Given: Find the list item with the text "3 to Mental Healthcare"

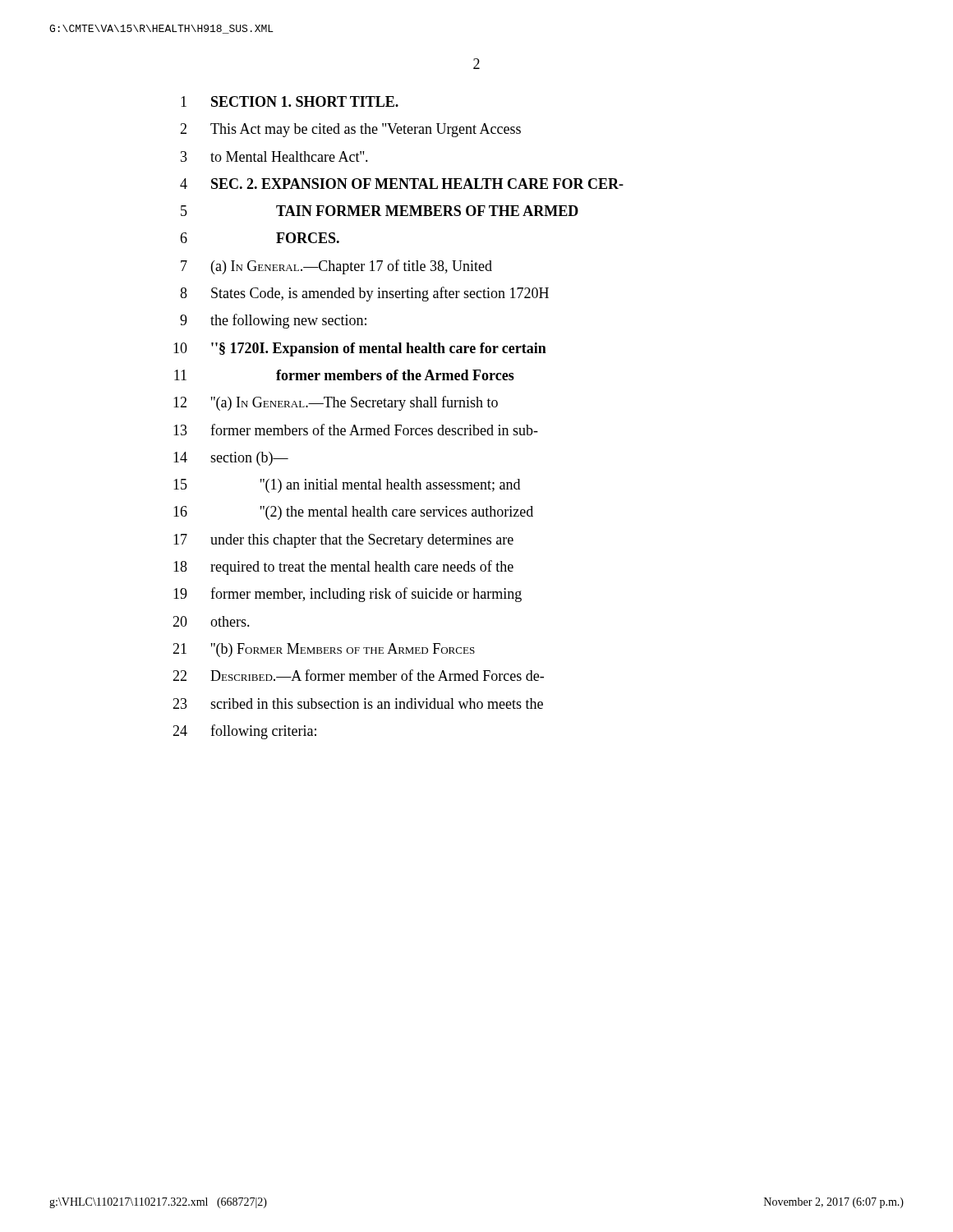Looking at the screenshot, I should (x=258, y=157).
